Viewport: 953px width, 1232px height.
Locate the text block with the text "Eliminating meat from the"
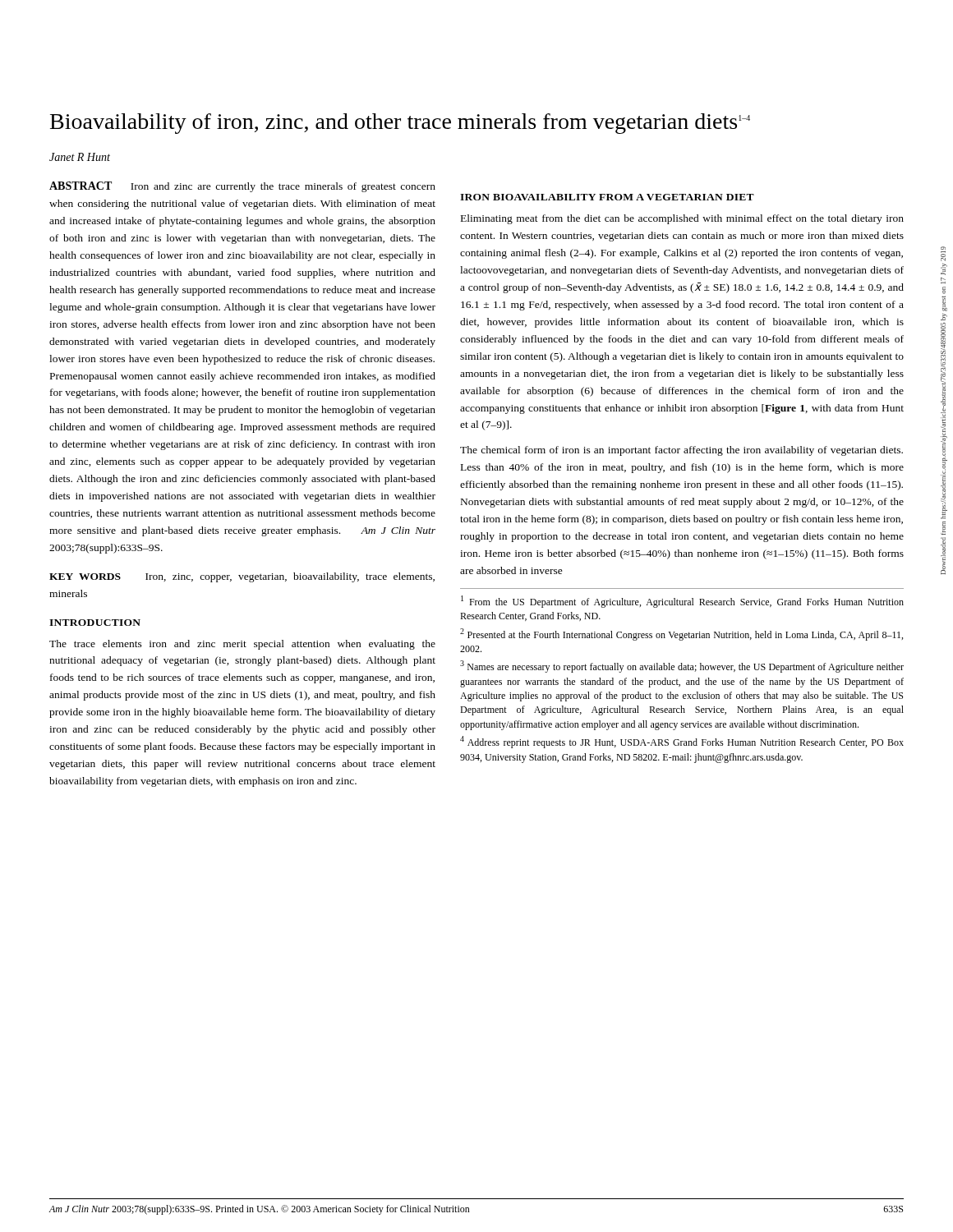coord(682,395)
